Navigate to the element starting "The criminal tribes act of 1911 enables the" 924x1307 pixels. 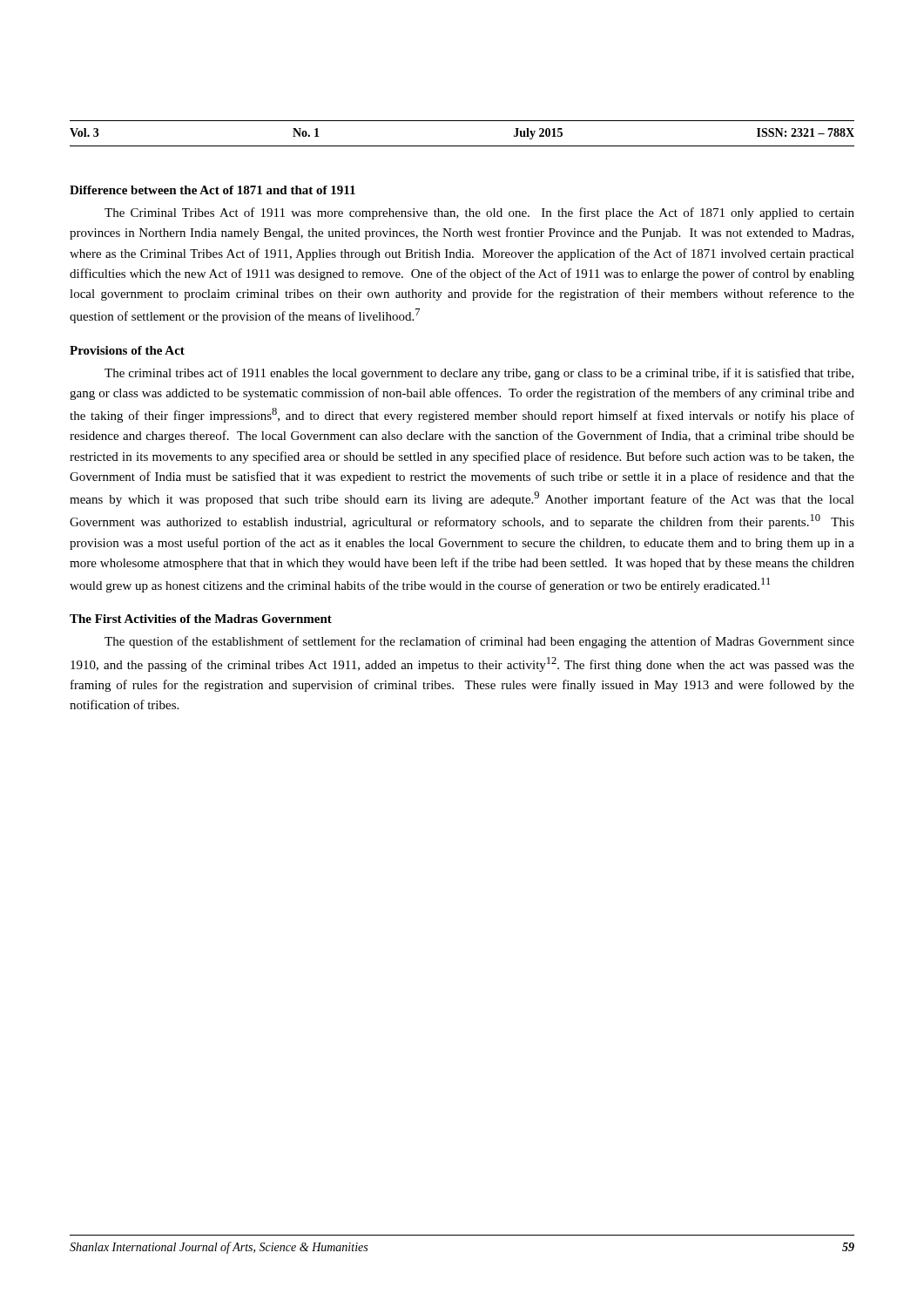462,480
